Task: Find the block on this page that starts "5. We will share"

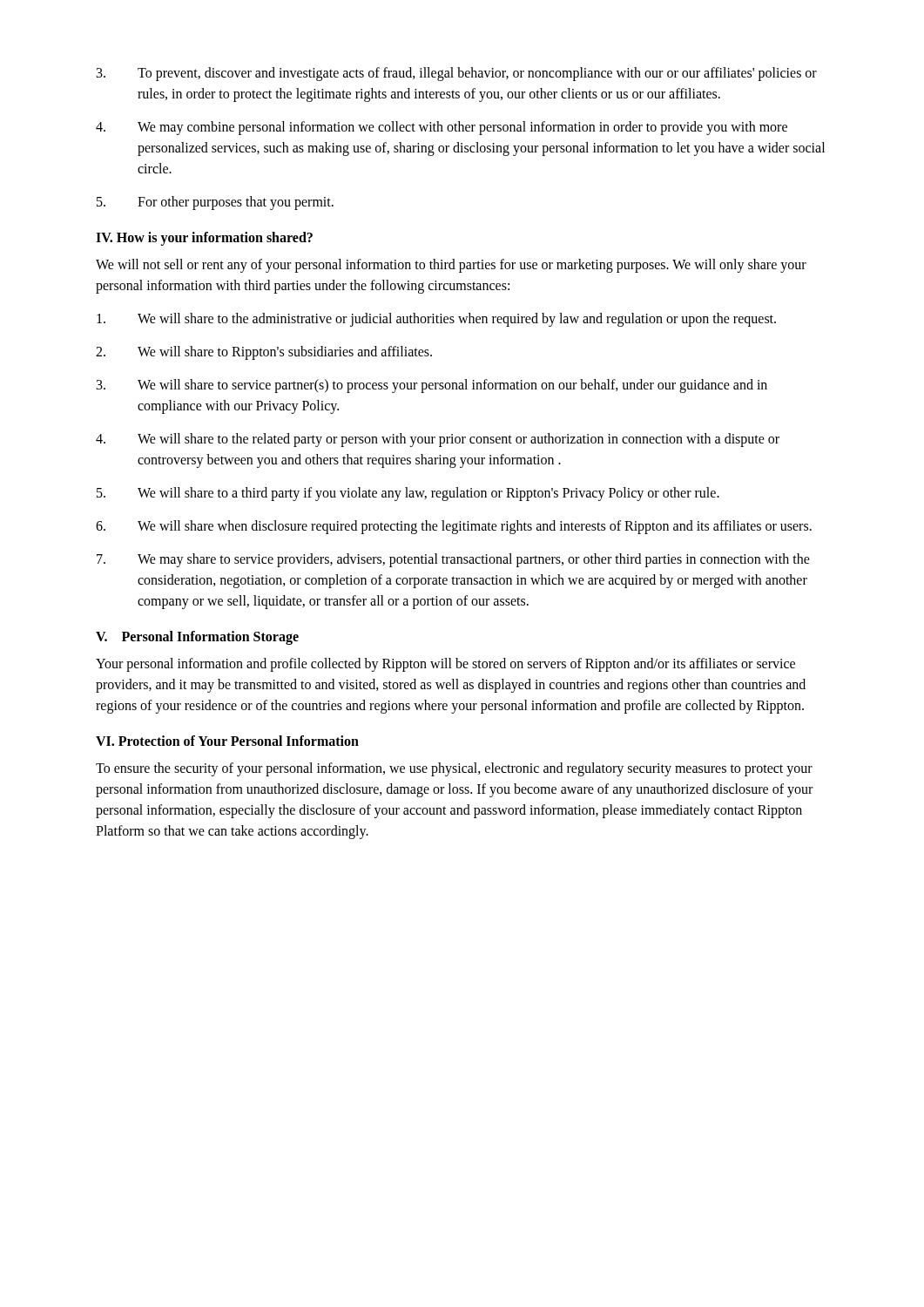Action: (462, 493)
